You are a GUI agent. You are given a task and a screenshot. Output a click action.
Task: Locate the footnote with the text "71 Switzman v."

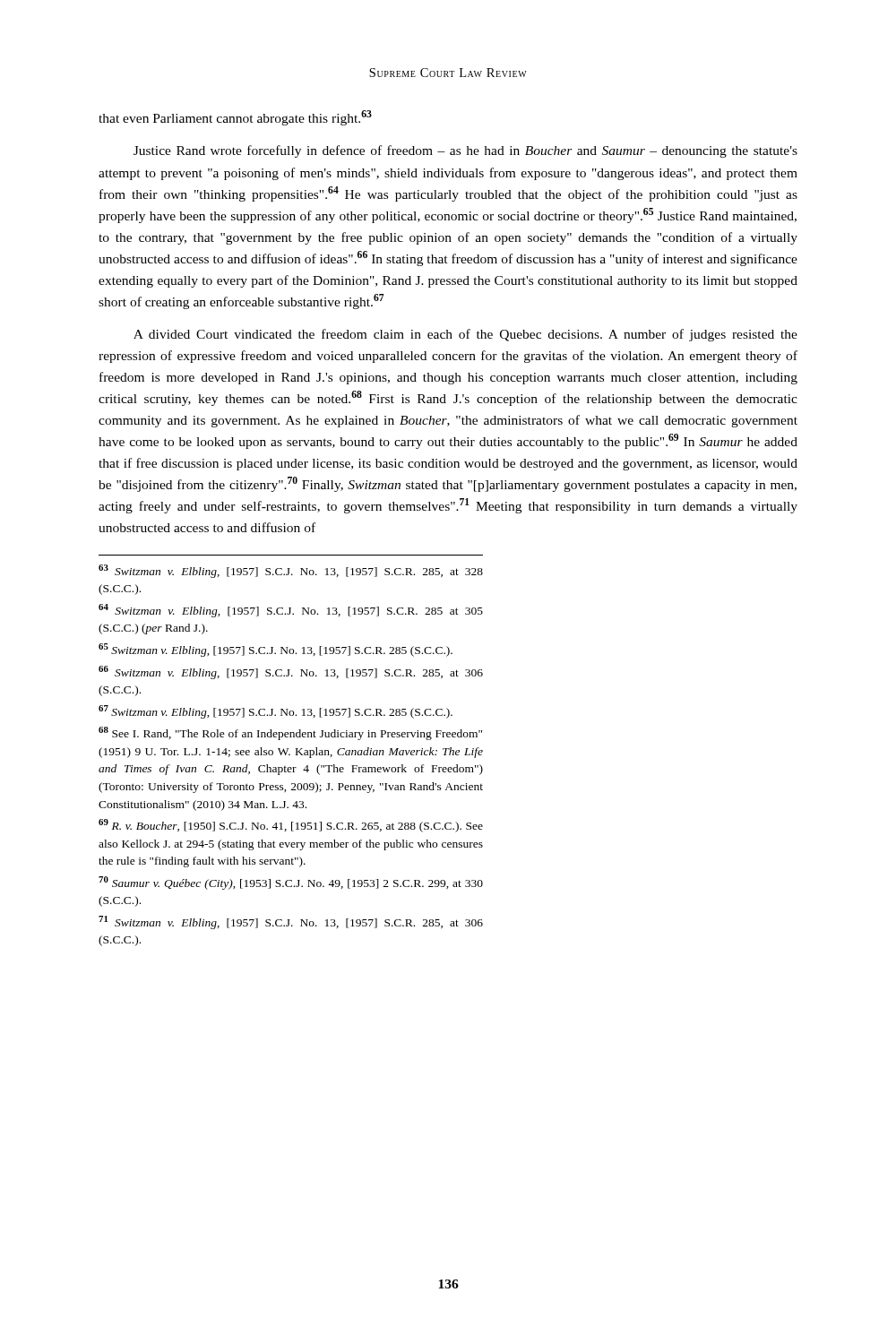(291, 930)
